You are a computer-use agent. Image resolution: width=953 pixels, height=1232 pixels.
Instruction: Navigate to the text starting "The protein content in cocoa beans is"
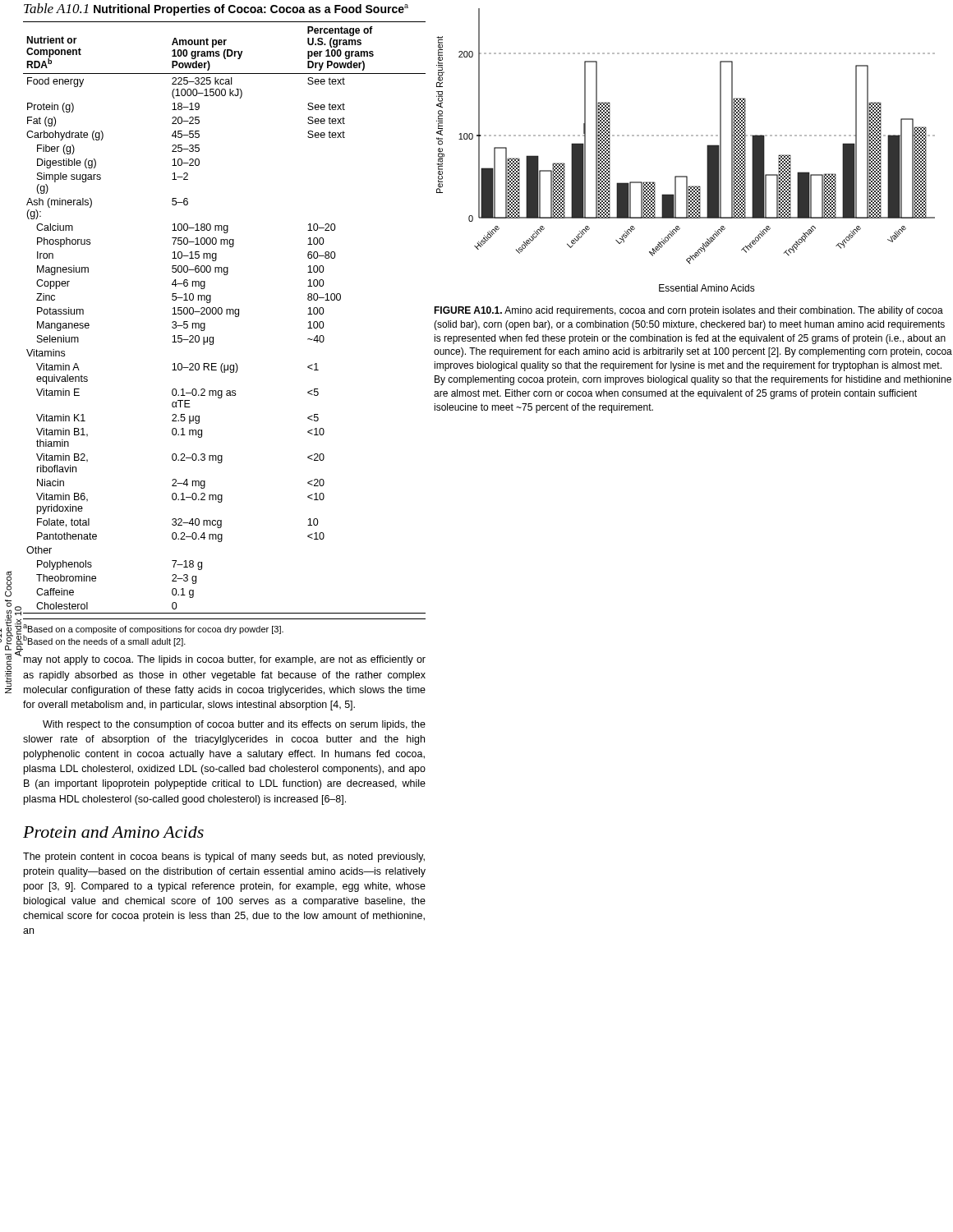click(224, 894)
